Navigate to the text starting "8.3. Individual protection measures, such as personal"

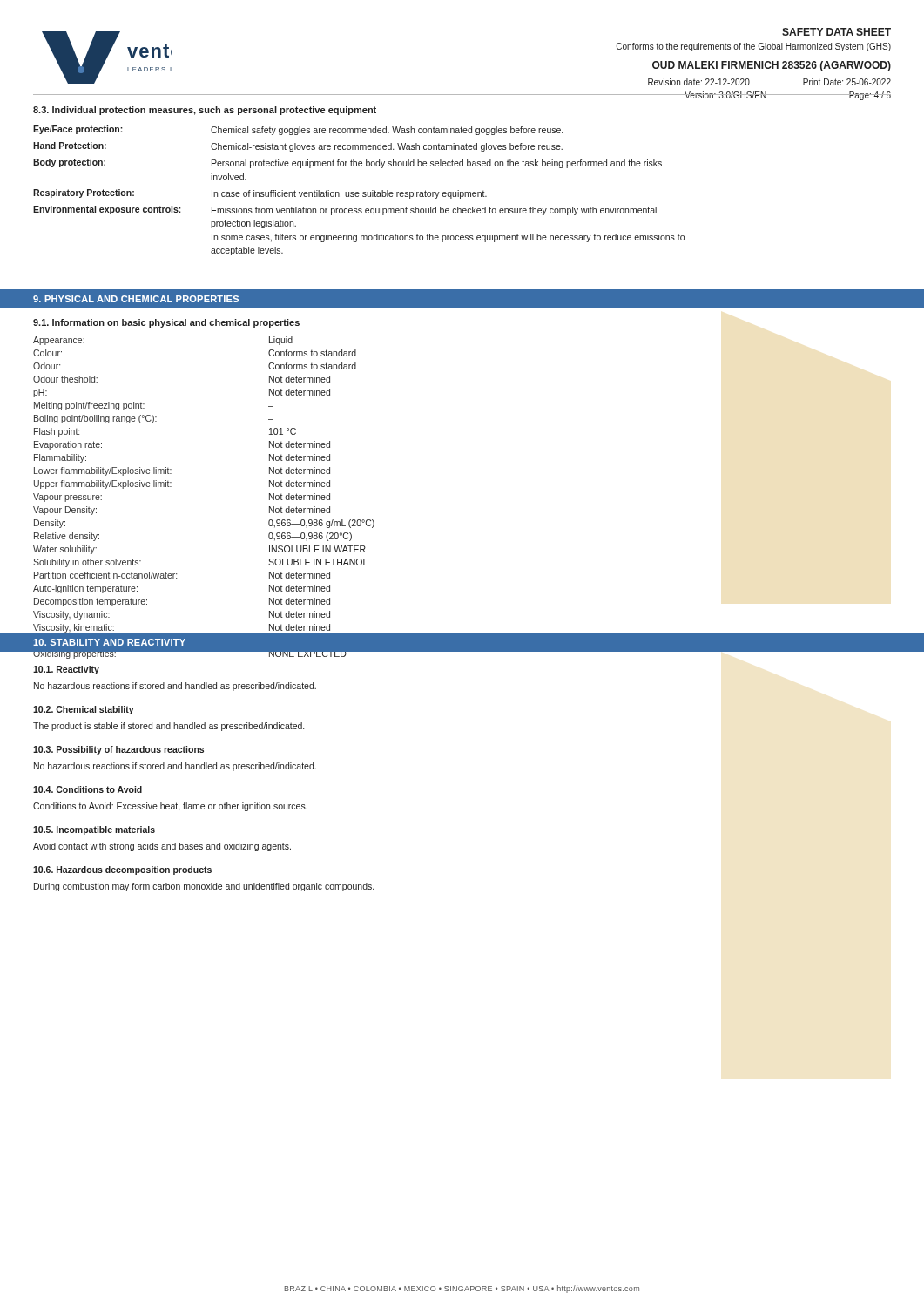click(x=205, y=110)
